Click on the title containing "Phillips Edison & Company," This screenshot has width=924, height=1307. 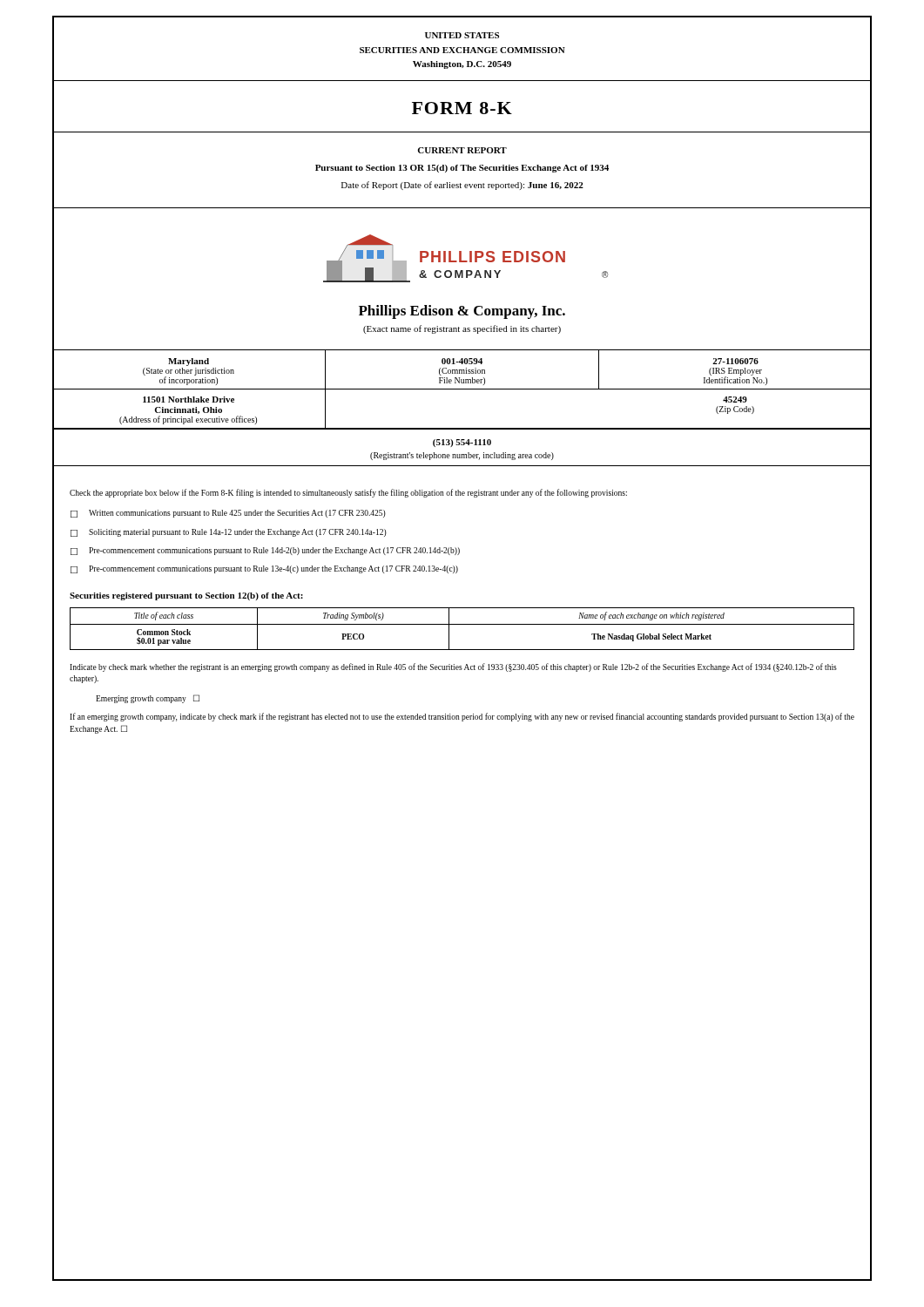click(x=462, y=311)
